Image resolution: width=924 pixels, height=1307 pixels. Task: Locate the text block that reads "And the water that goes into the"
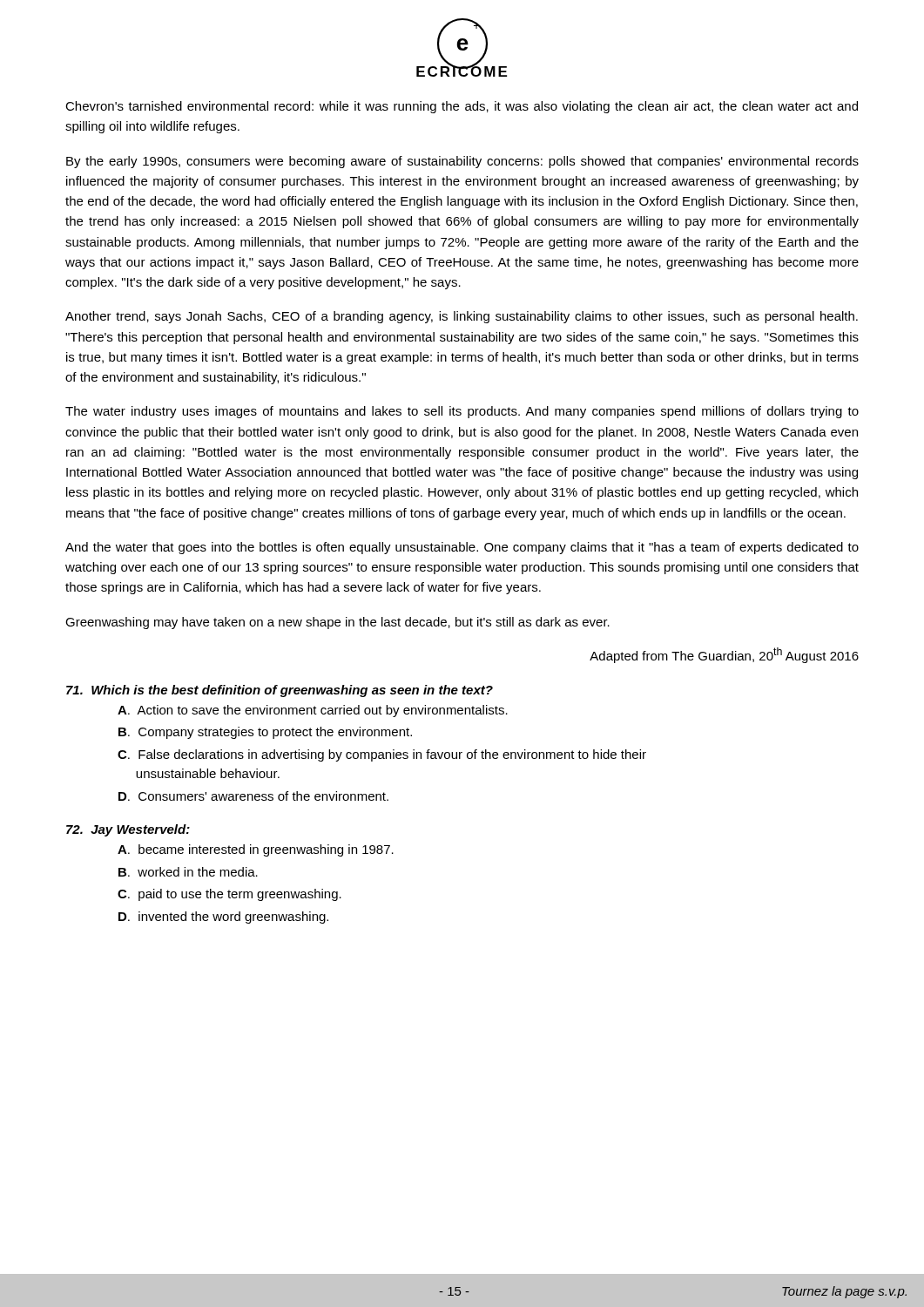tap(462, 567)
